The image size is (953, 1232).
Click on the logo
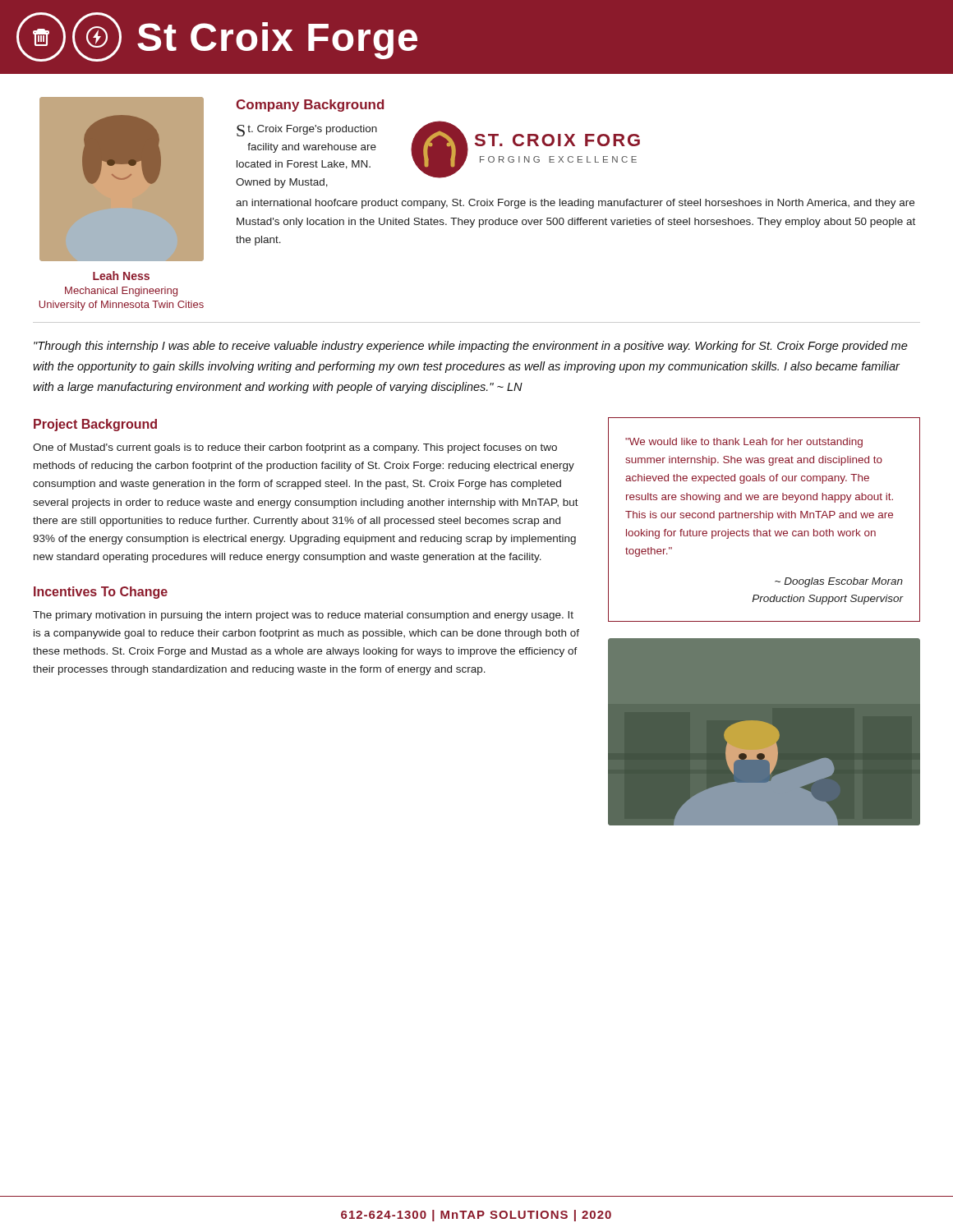tap(525, 149)
